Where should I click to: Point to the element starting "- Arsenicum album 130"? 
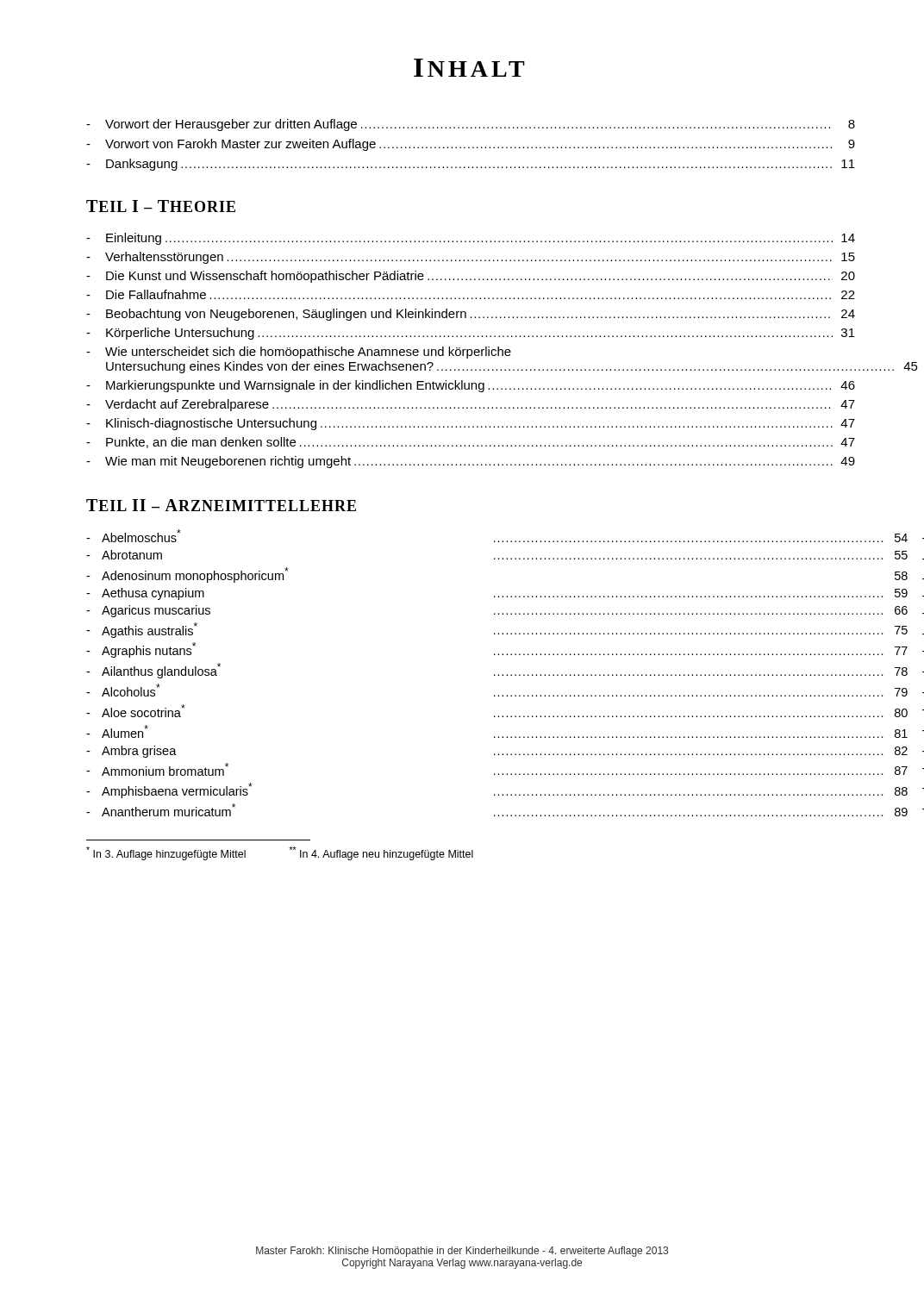point(923,768)
